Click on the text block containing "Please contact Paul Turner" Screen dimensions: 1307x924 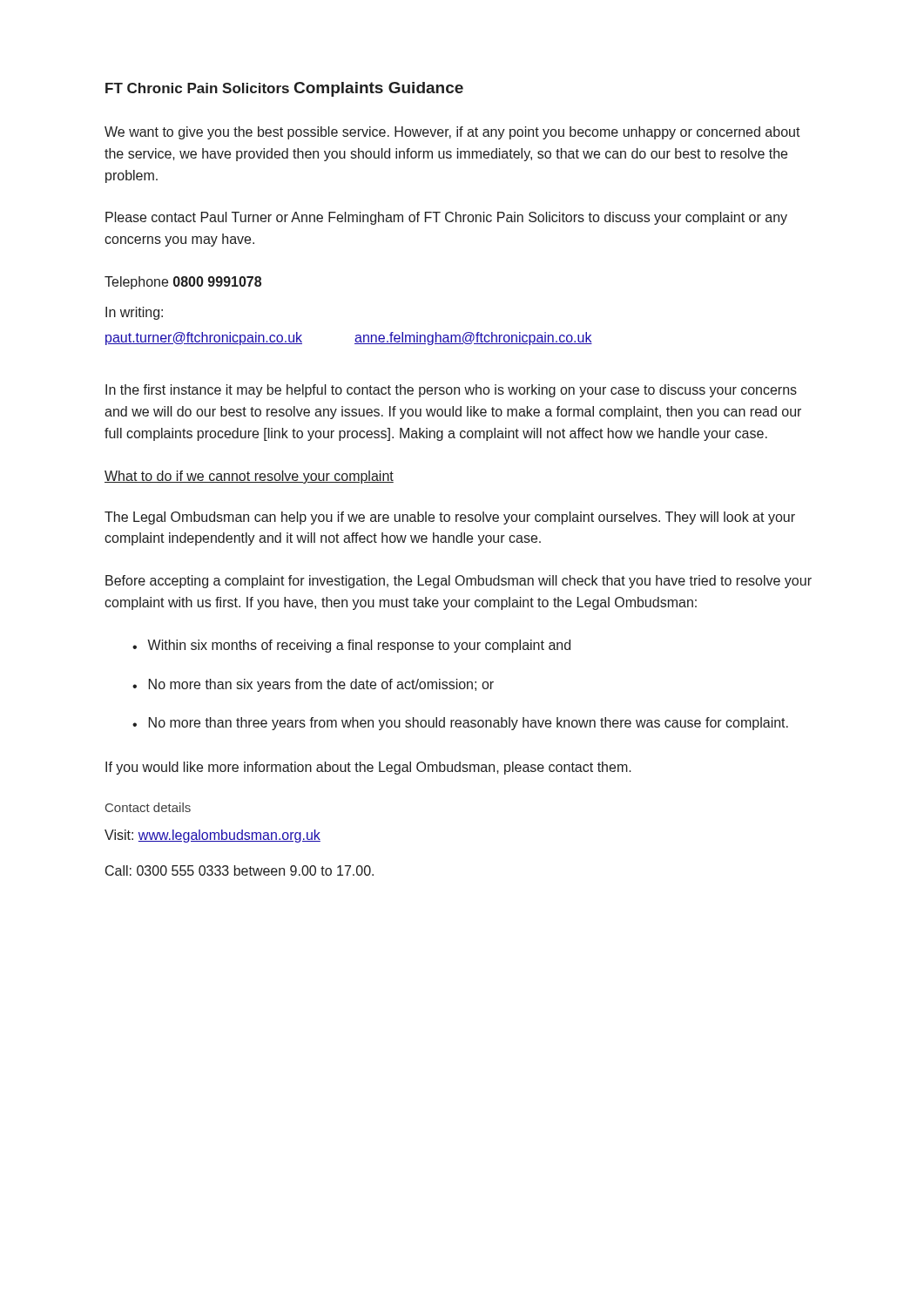[x=462, y=229]
